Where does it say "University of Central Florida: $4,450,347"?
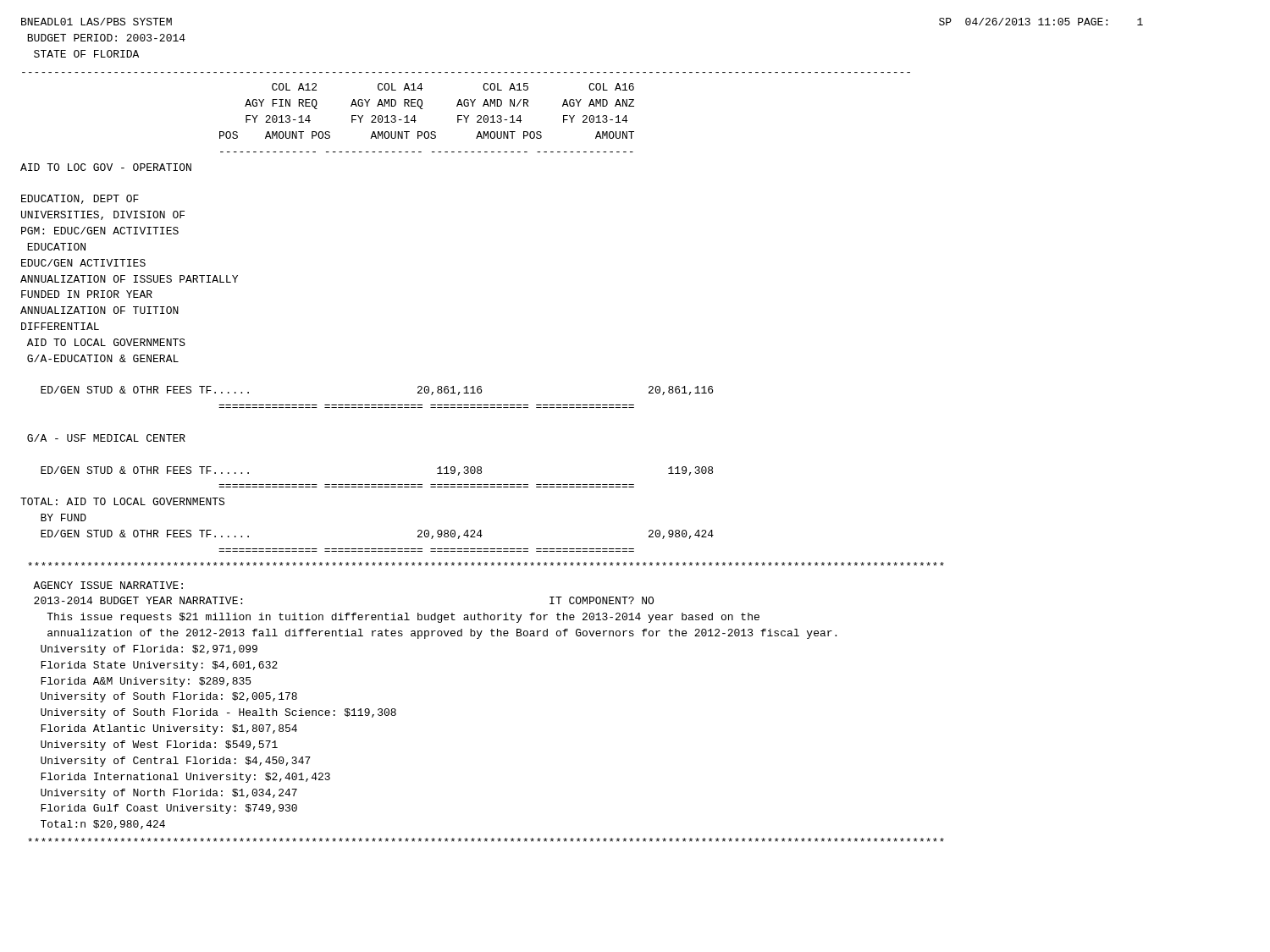Screen dimensions: 952x1270 (176, 762)
